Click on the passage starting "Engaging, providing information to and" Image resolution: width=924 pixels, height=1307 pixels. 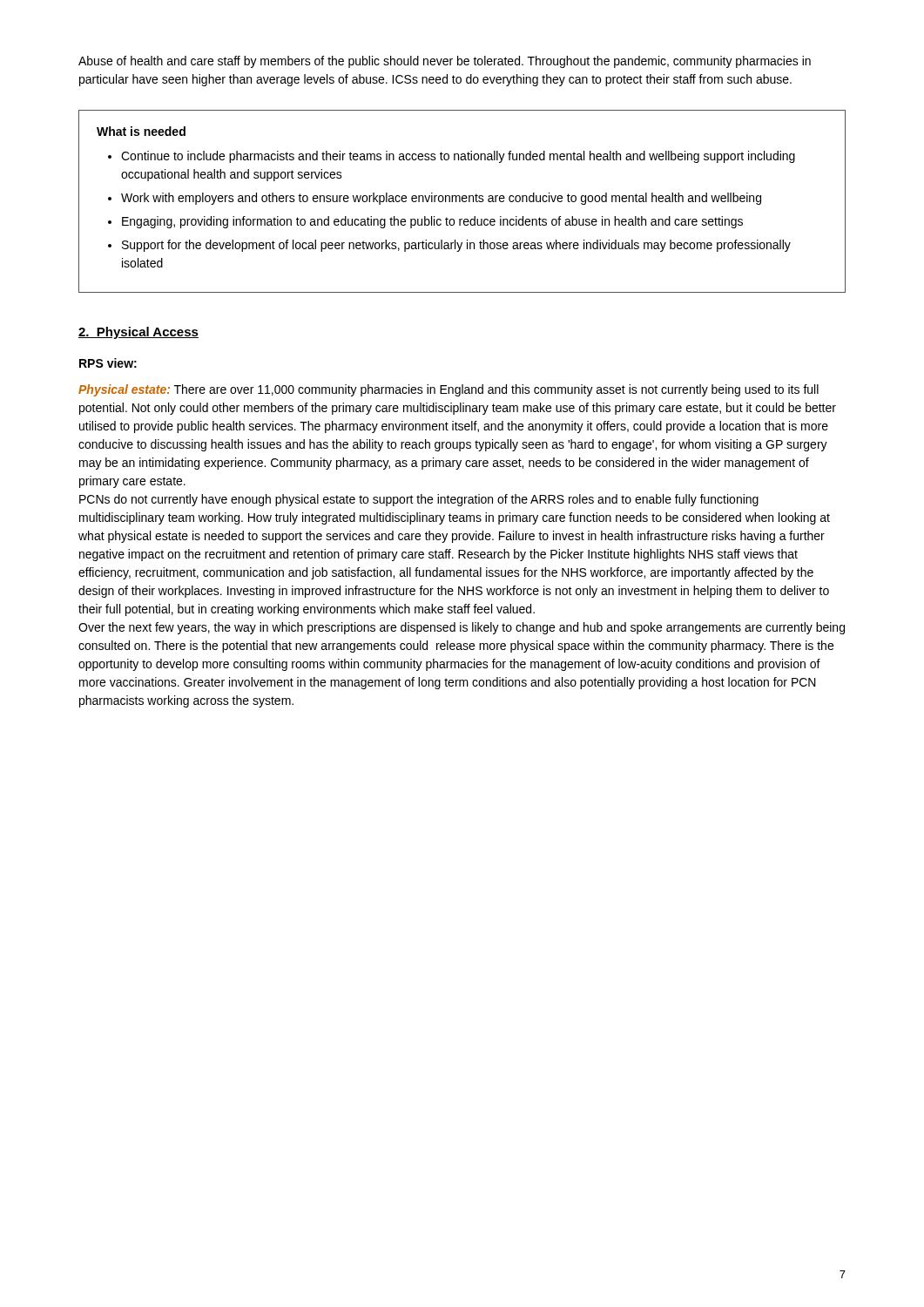432,221
